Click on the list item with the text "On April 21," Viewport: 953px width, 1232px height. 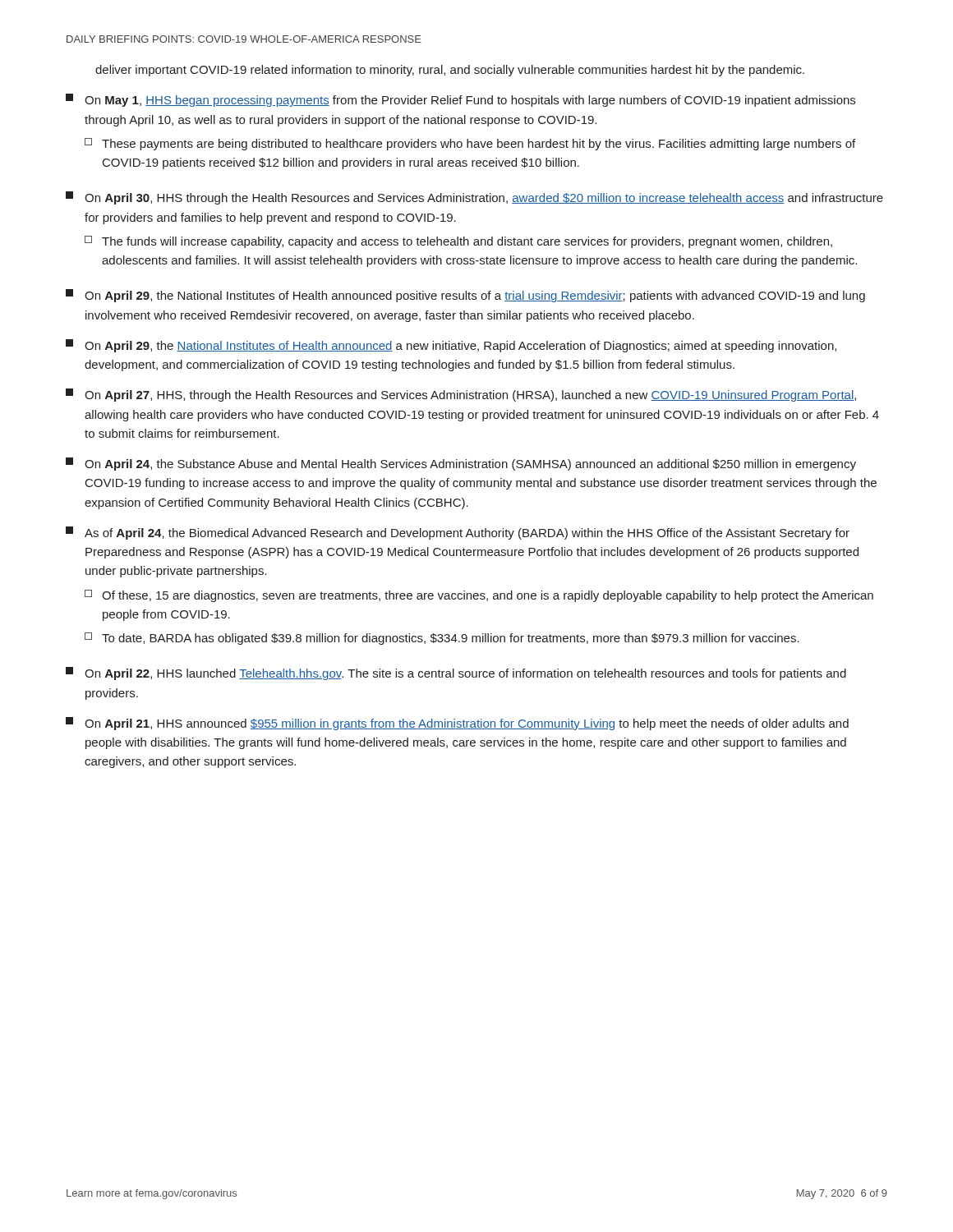pos(476,742)
